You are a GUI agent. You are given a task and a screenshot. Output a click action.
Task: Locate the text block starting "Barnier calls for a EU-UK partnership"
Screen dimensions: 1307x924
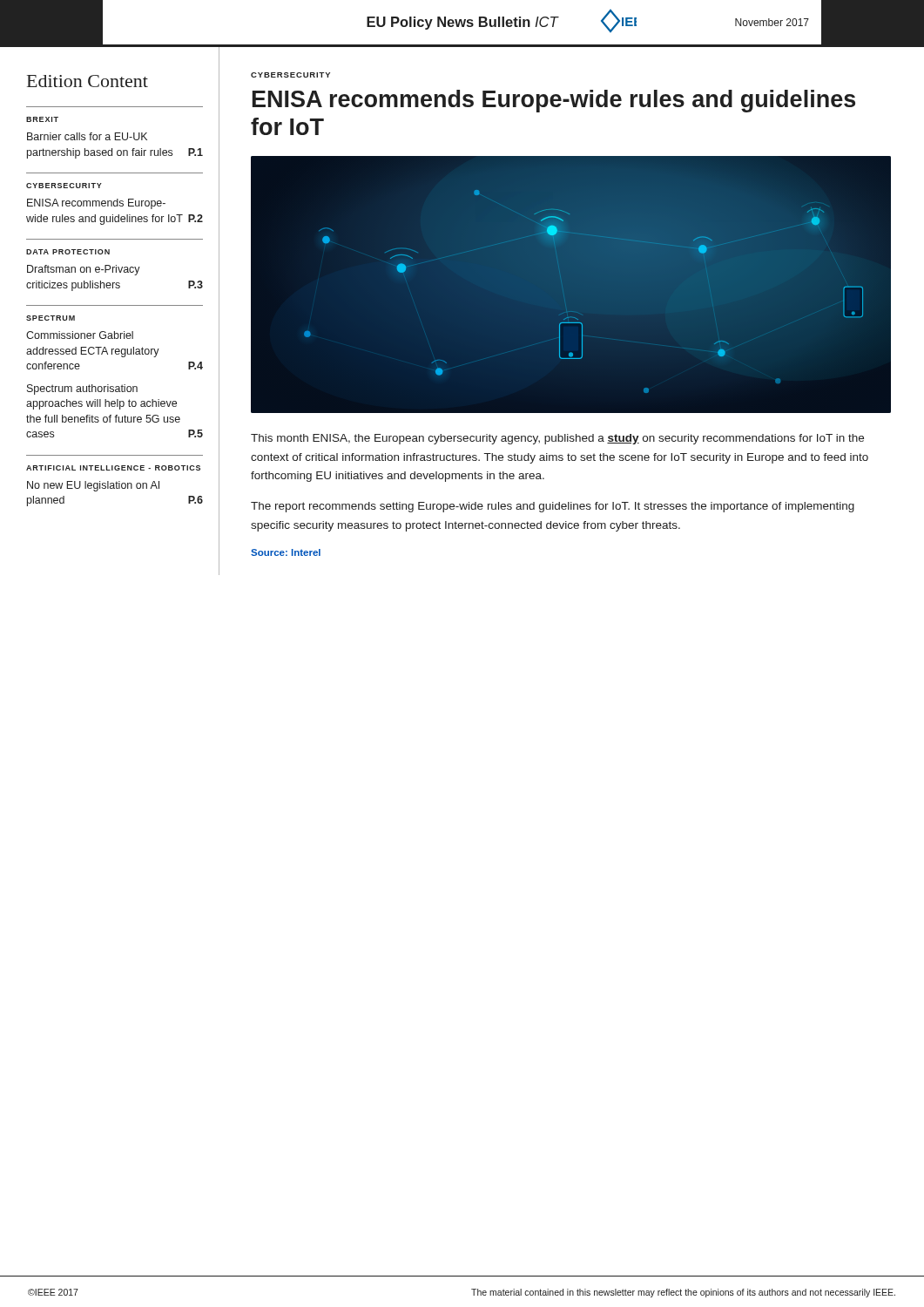point(115,145)
